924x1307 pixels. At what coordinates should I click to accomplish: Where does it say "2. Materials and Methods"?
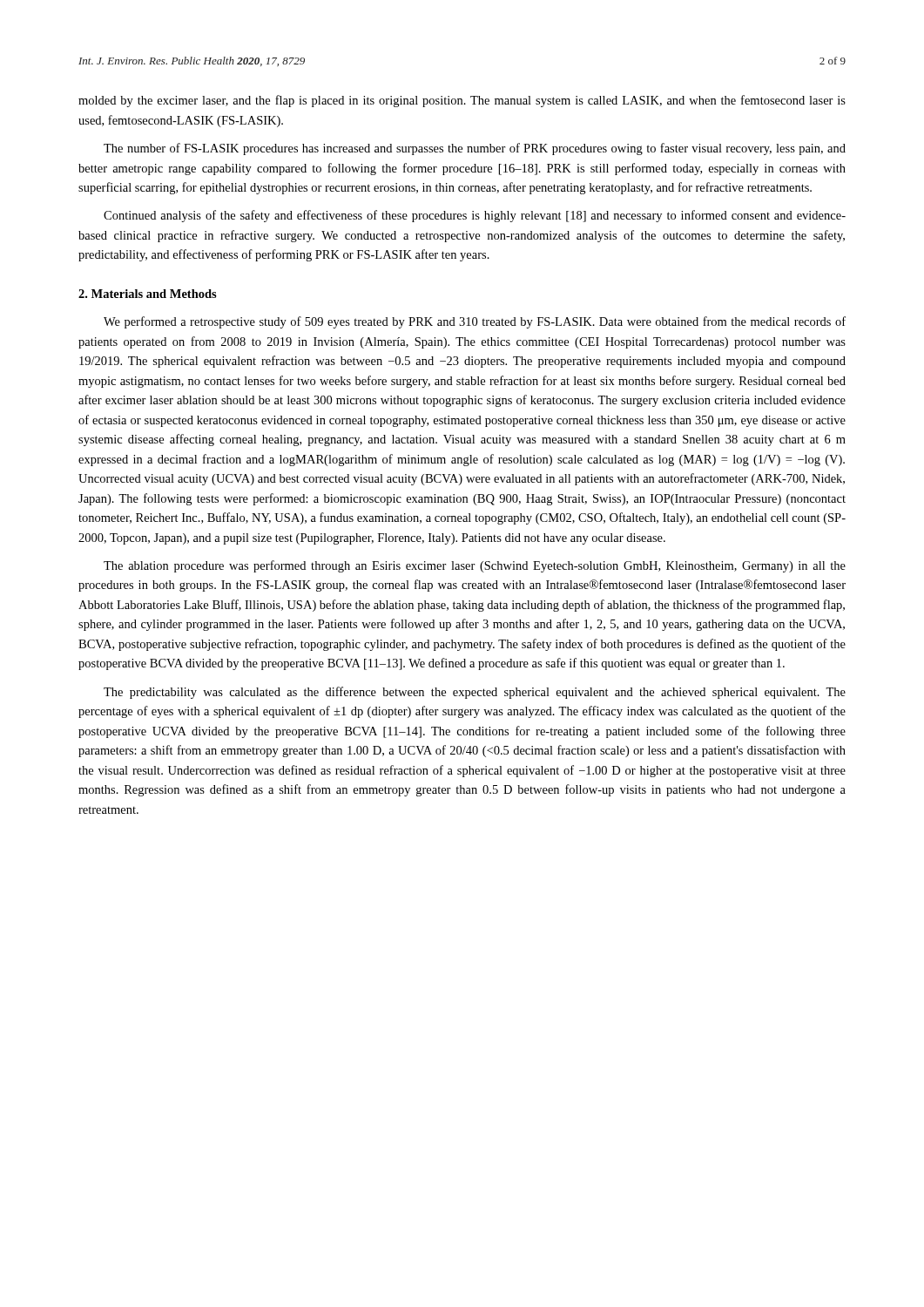(148, 294)
